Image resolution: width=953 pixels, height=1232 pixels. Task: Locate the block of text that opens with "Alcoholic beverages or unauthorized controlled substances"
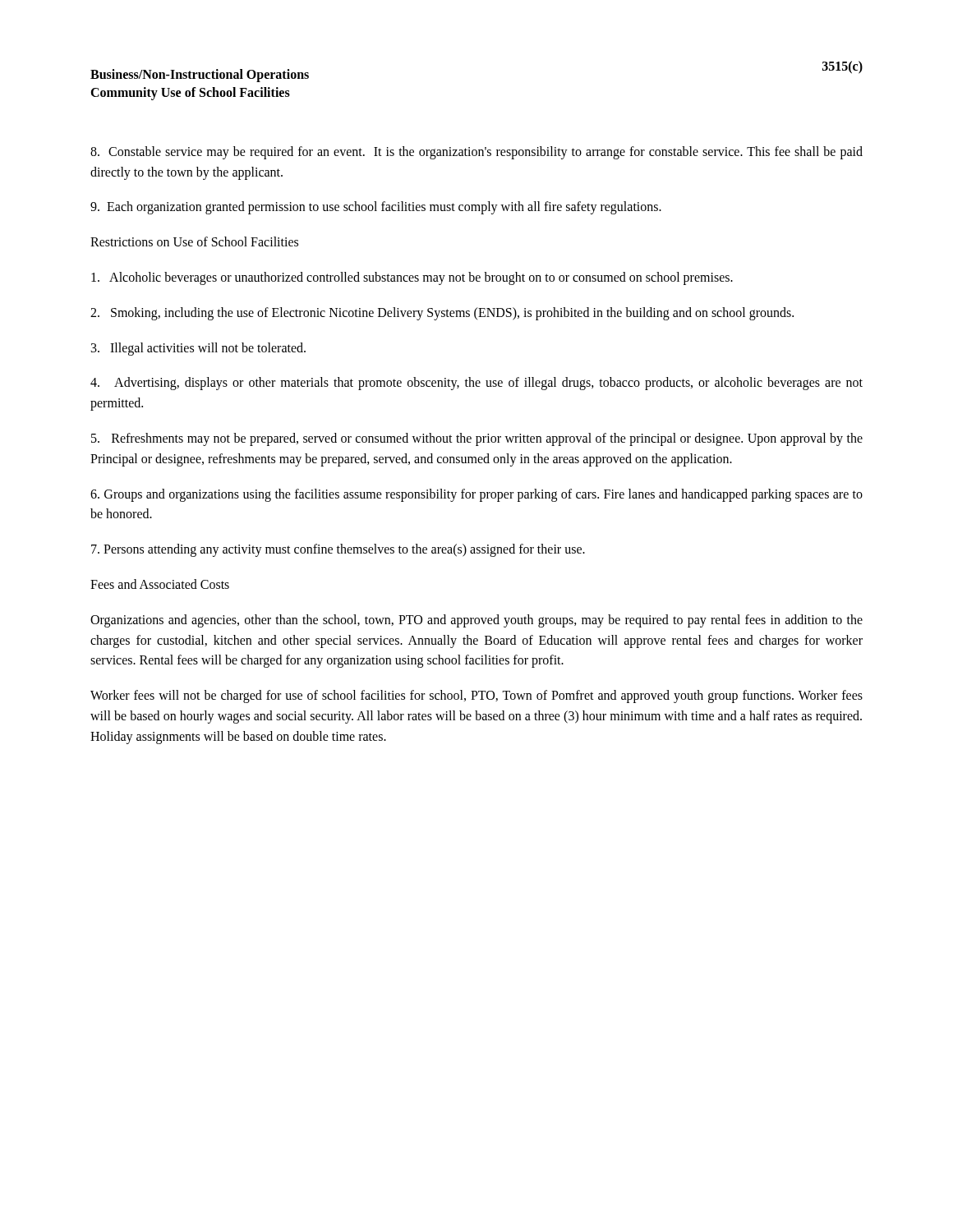pyautogui.click(x=412, y=277)
